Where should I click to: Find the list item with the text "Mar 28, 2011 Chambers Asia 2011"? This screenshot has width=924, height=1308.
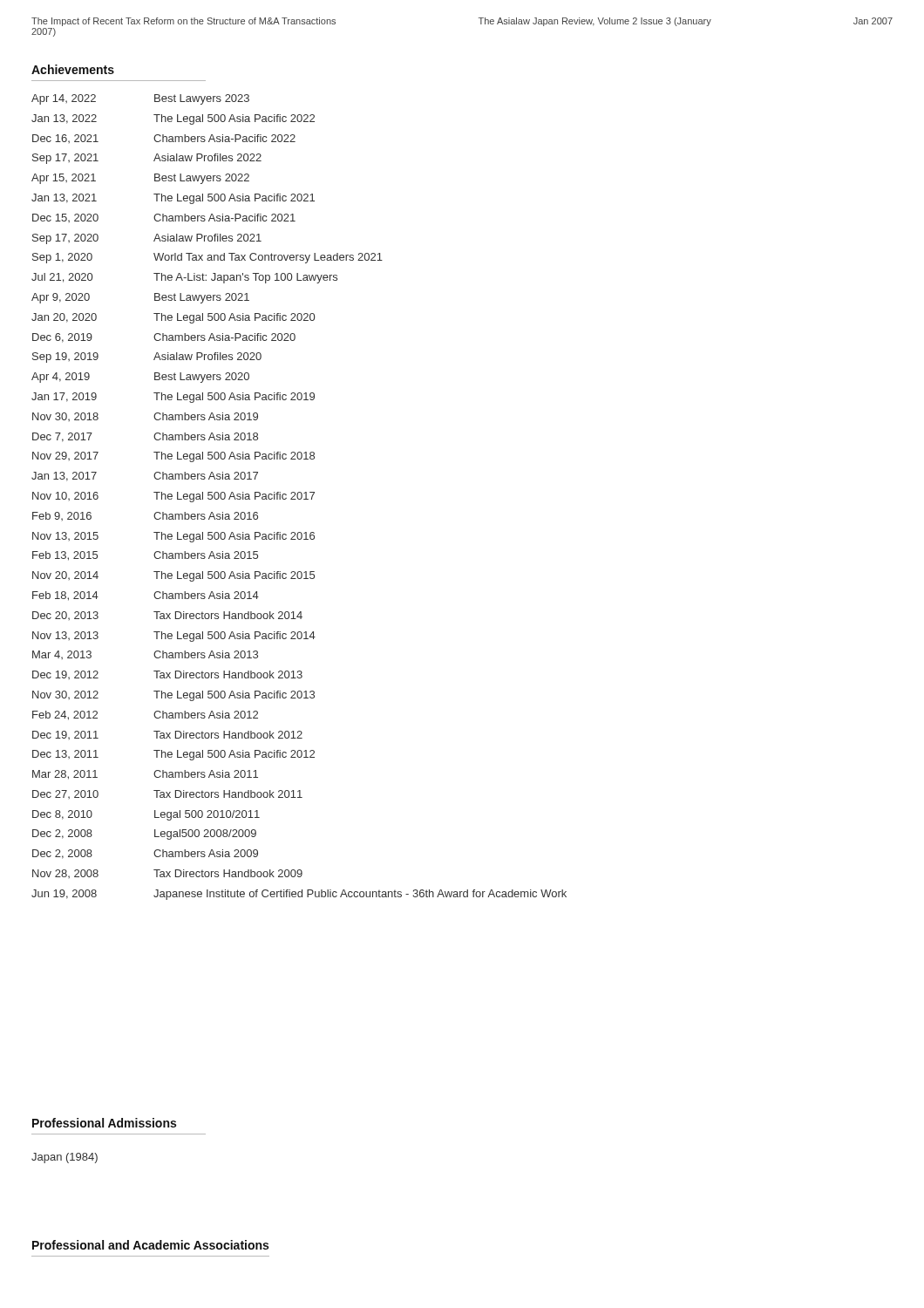tap(63, 774)
